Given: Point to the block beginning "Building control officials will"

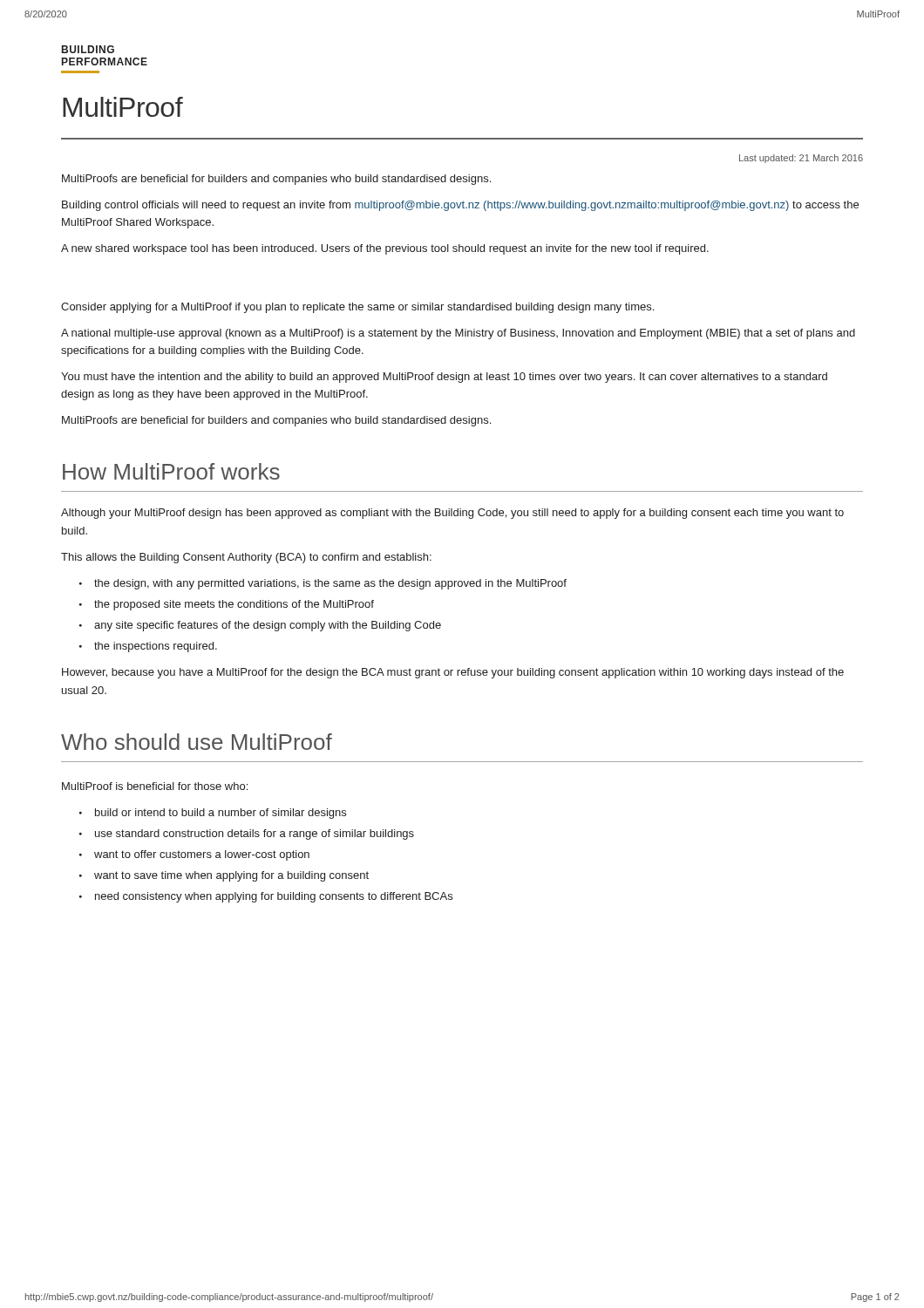Looking at the screenshot, I should coord(460,213).
